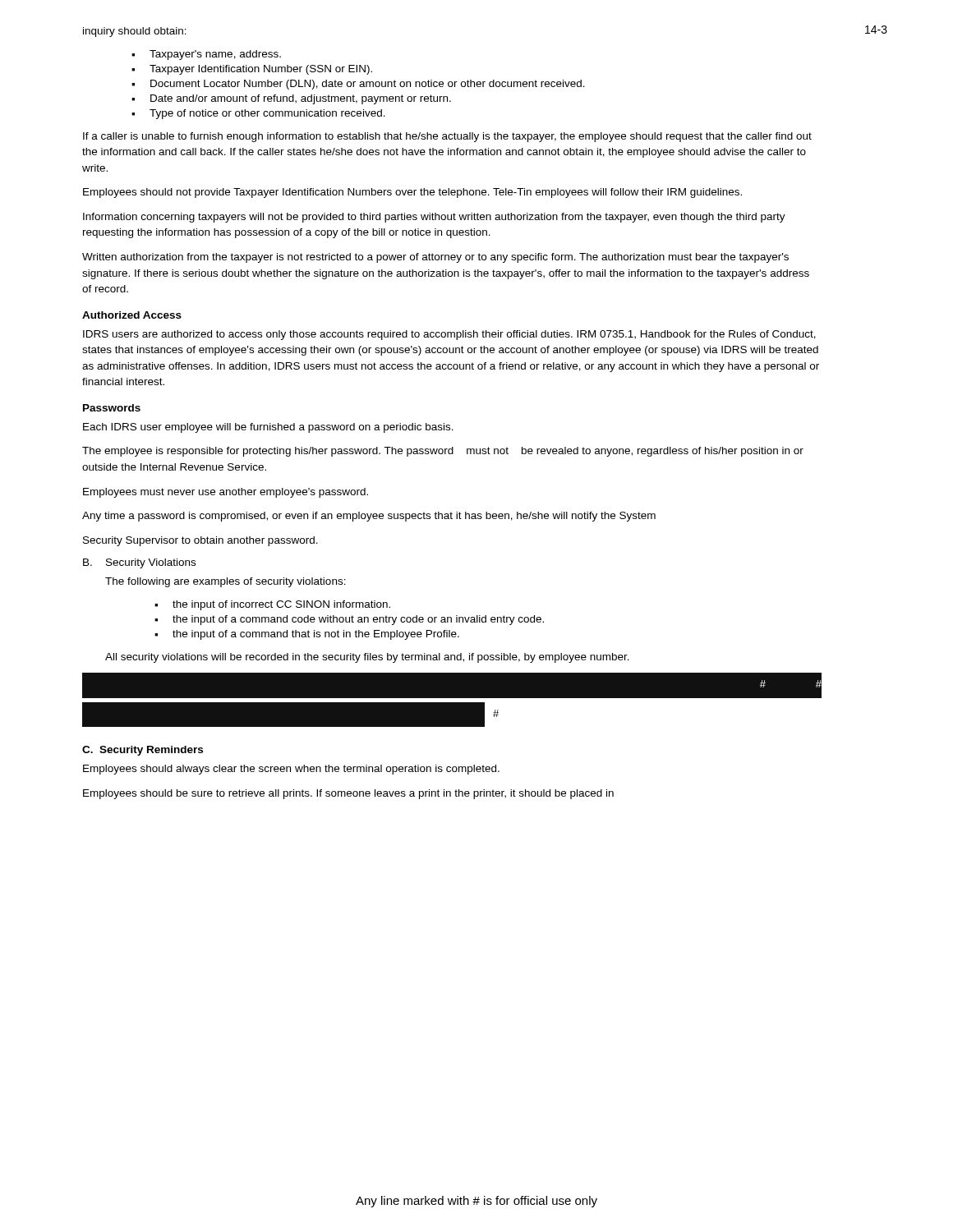This screenshot has width=953, height=1232.
Task: Locate the block starting "IDRS users are authorized"
Action: 452,358
